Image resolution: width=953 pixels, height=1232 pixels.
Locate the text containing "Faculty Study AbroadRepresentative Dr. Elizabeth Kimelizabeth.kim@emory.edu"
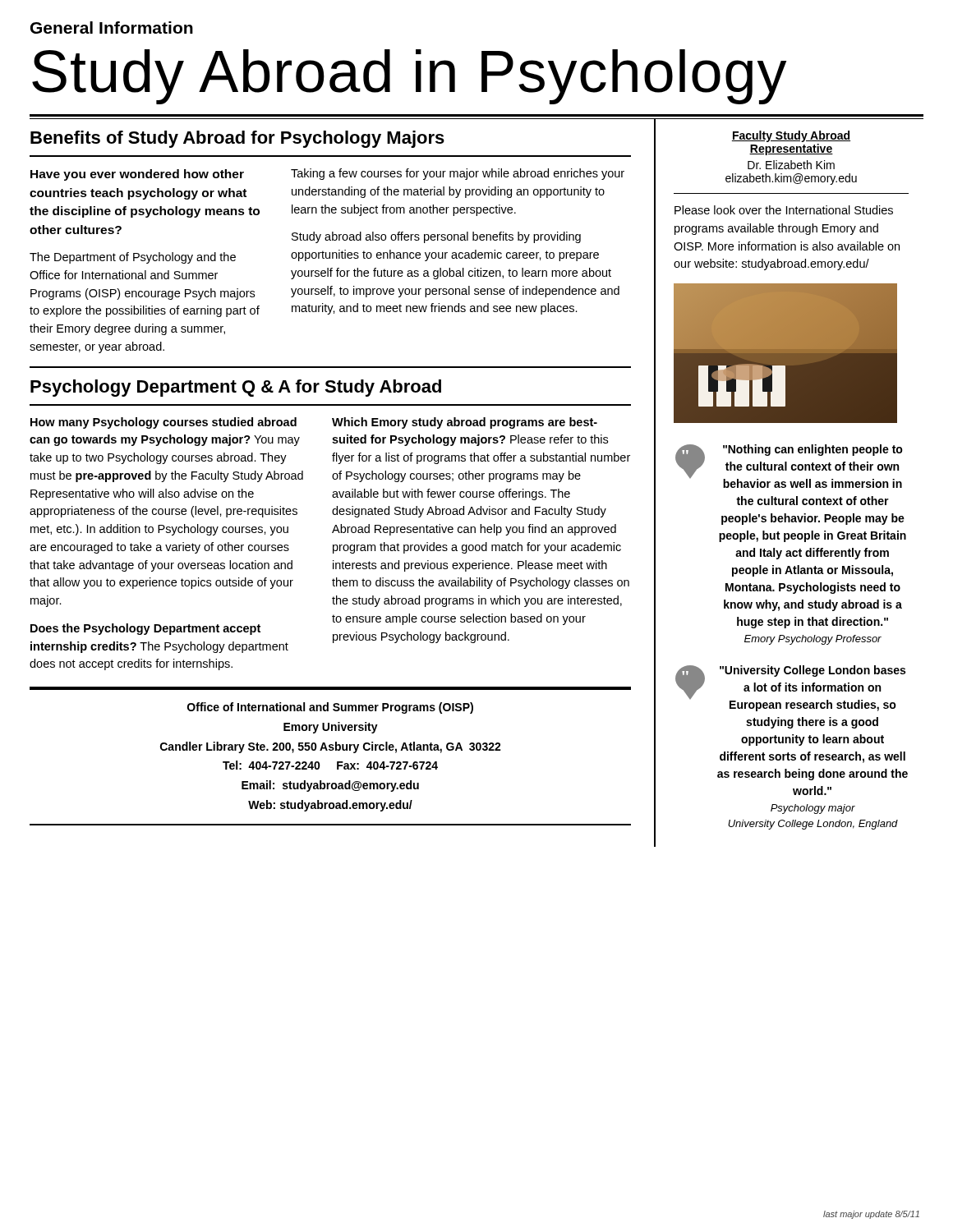click(791, 157)
